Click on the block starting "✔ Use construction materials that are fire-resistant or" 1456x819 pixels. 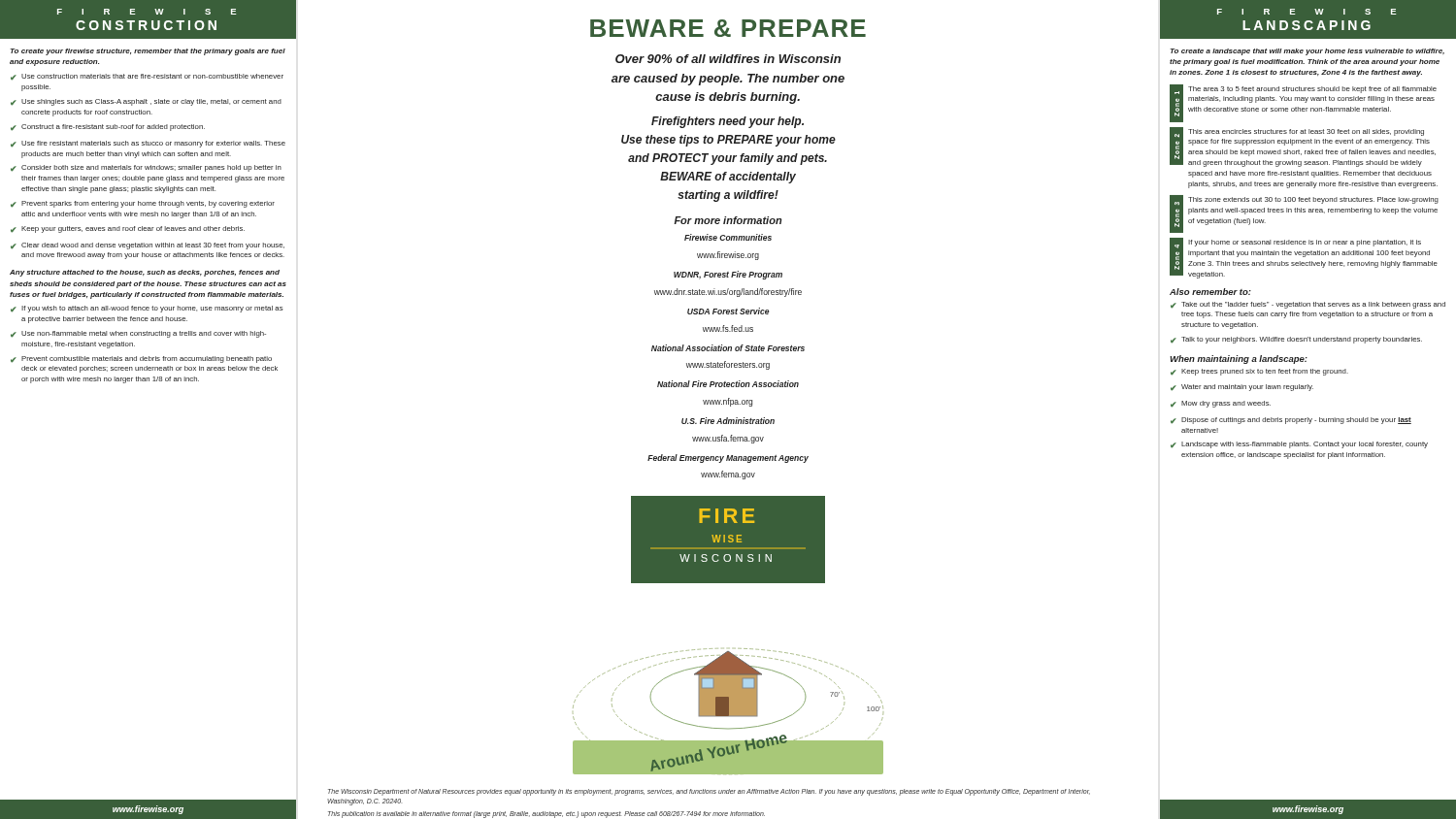click(x=148, y=83)
